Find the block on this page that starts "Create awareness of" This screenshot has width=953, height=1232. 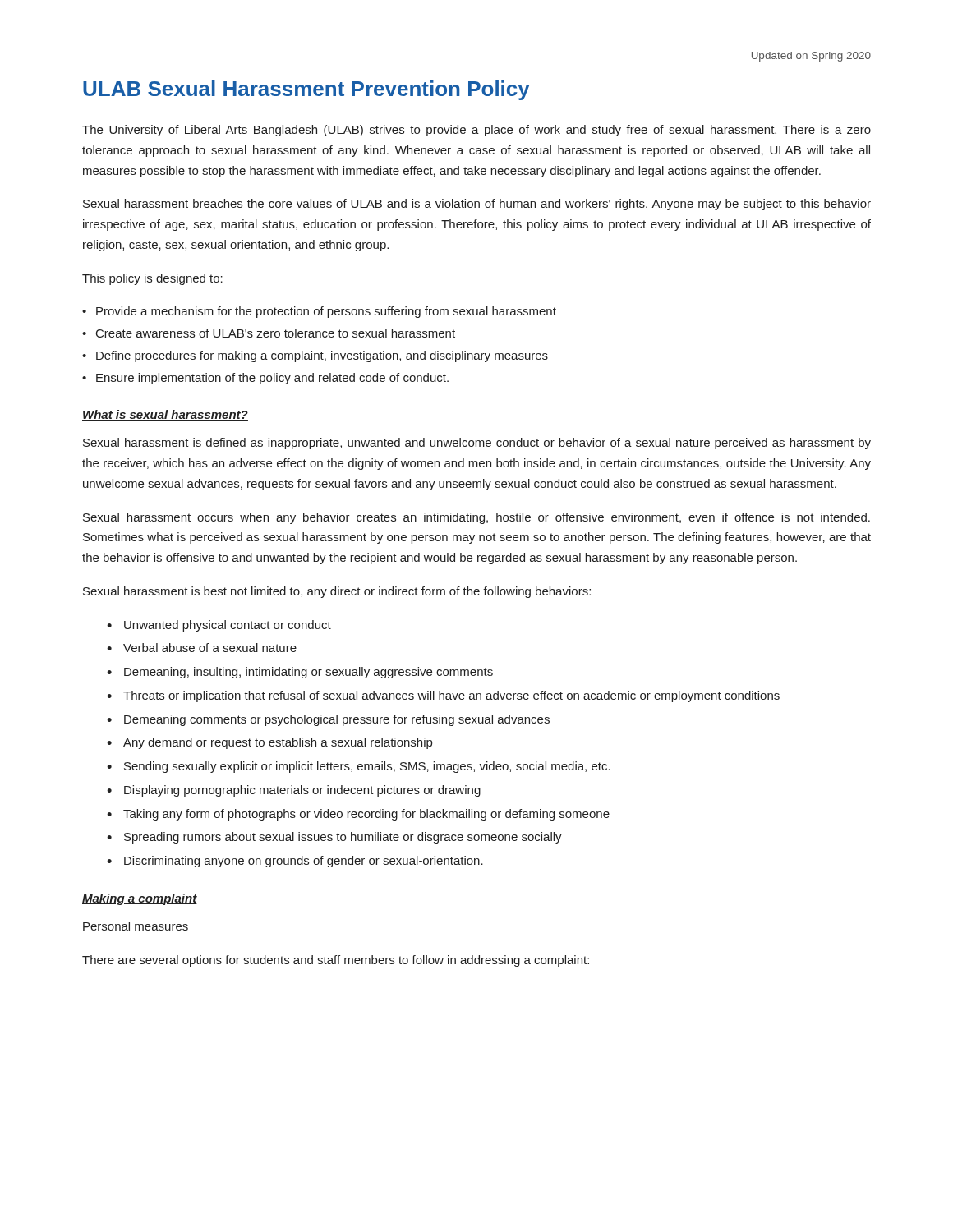275,333
